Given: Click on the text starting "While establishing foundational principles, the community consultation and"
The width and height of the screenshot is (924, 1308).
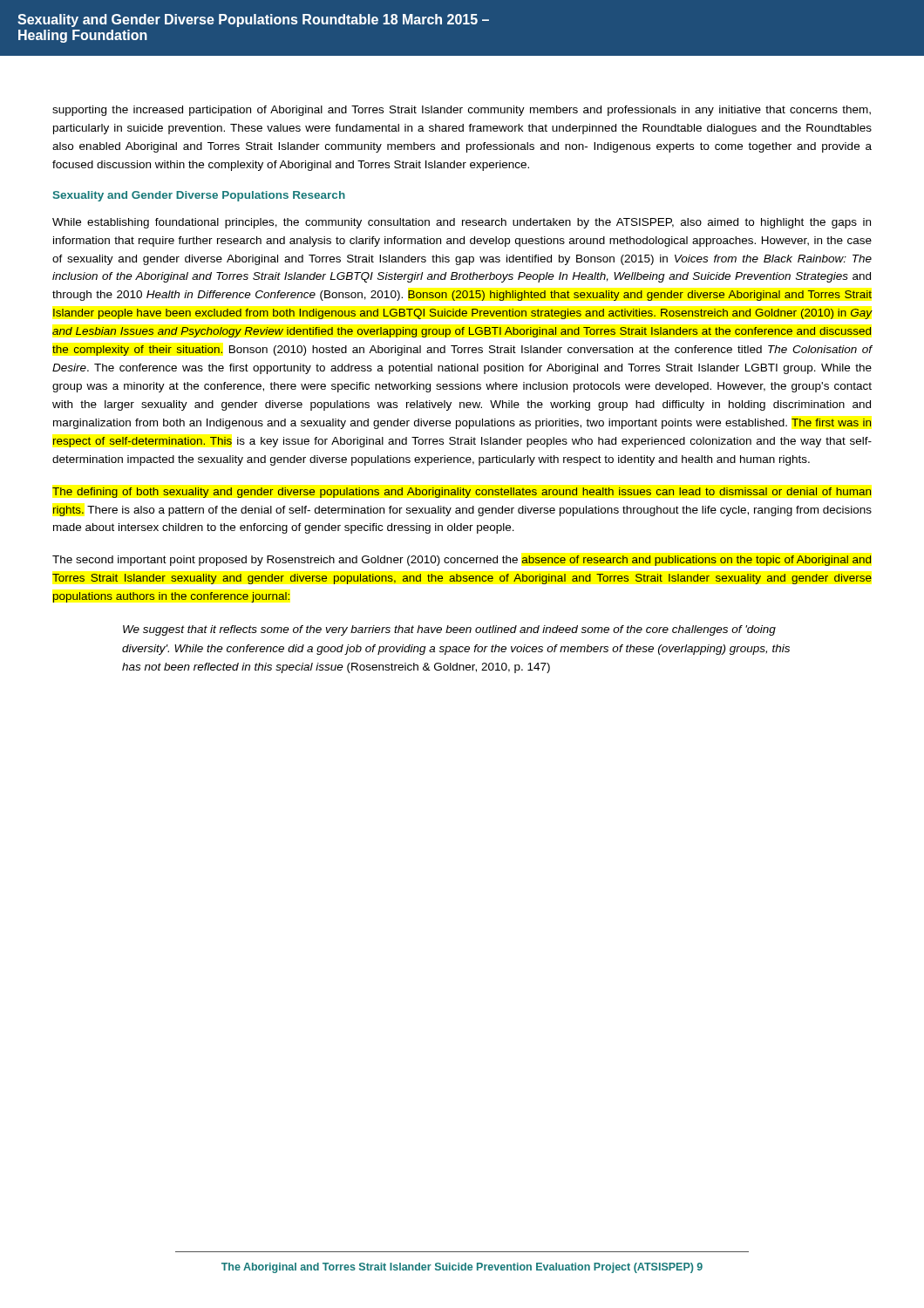Looking at the screenshot, I should coord(462,340).
